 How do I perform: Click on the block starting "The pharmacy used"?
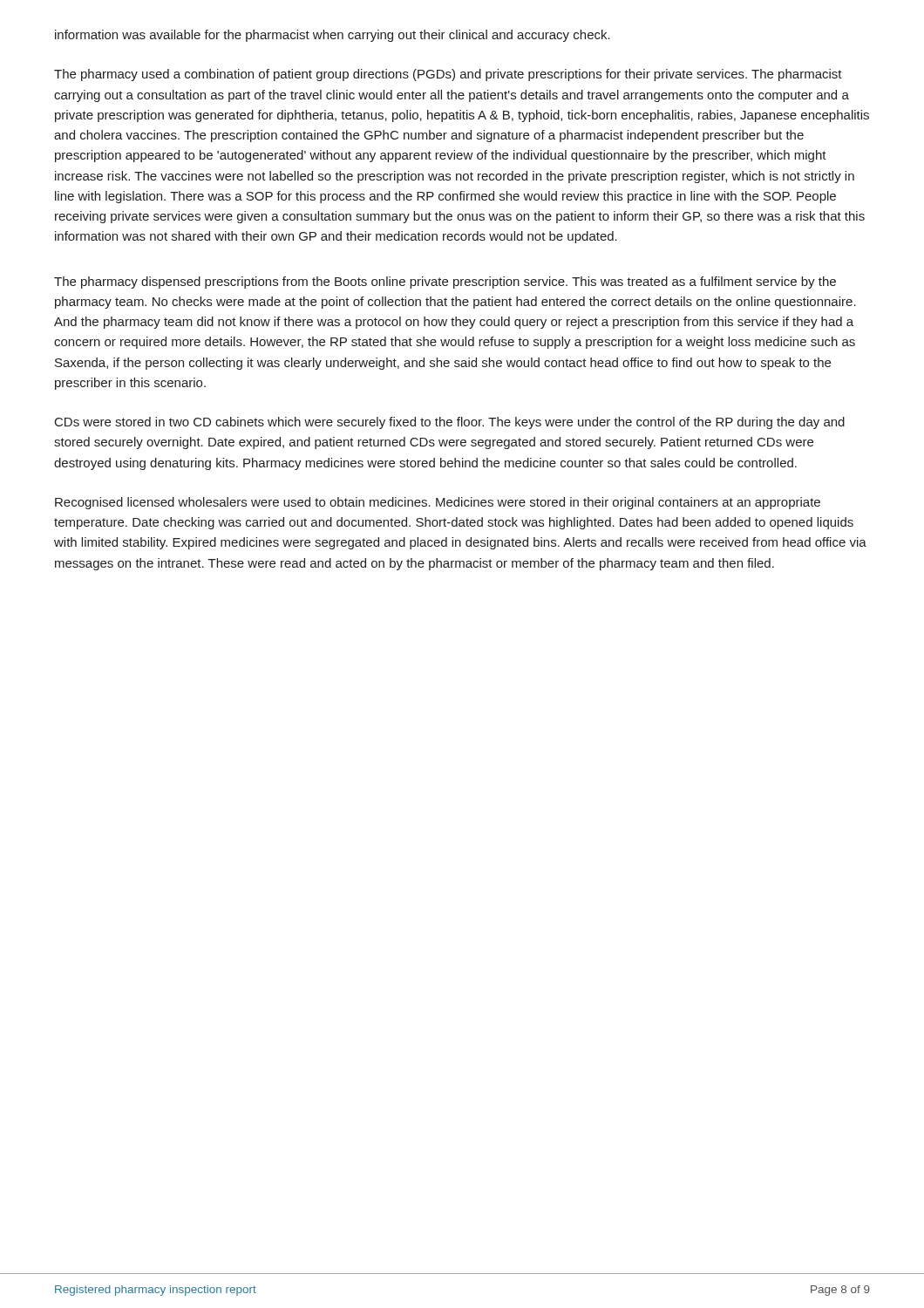point(462,155)
